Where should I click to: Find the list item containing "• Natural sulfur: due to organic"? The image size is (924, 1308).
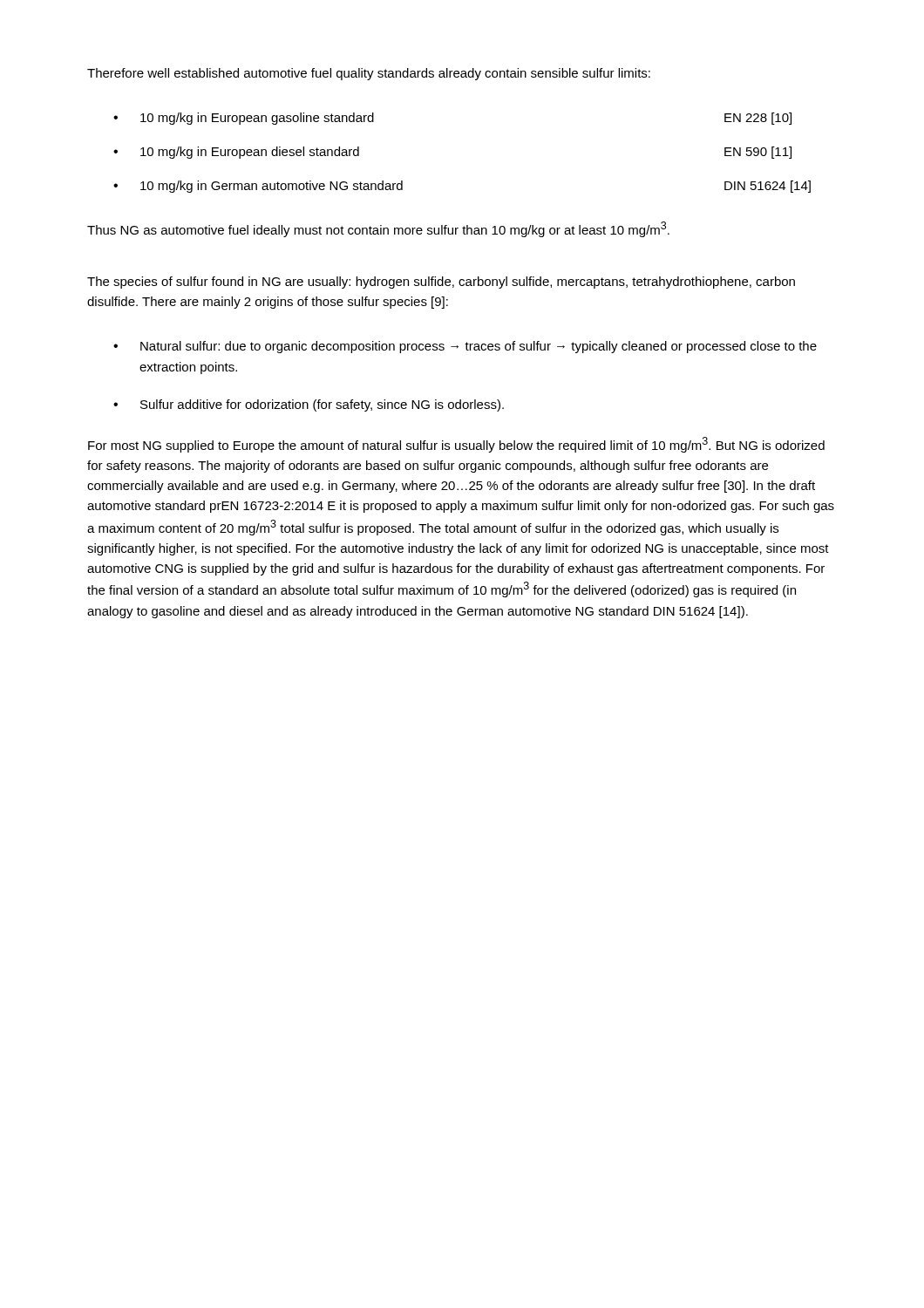coord(475,356)
